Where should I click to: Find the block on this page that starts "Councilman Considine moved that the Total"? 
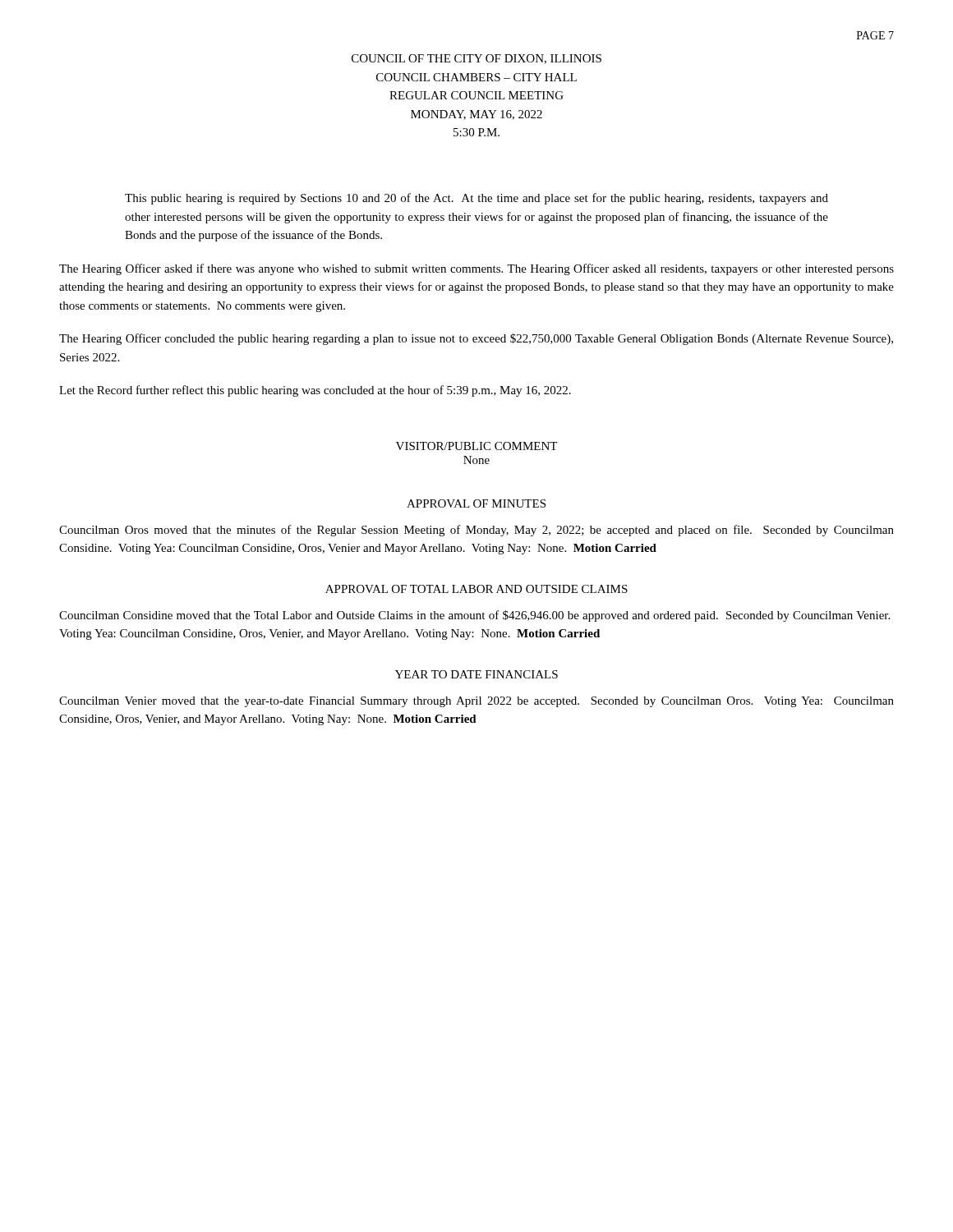[476, 624]
